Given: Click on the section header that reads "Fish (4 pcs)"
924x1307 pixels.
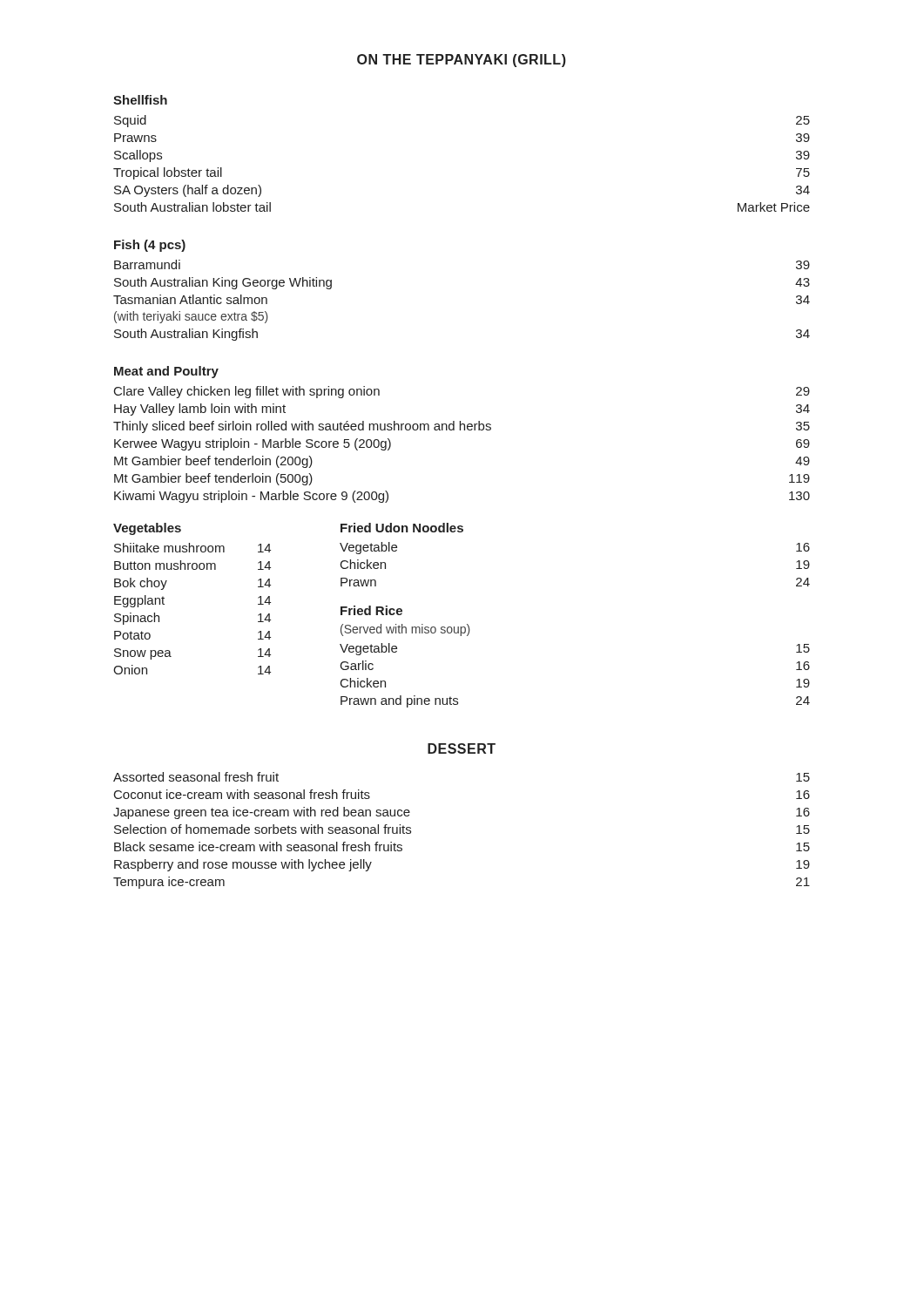Looking at the screenshot, I should click(x=150, y=244).
